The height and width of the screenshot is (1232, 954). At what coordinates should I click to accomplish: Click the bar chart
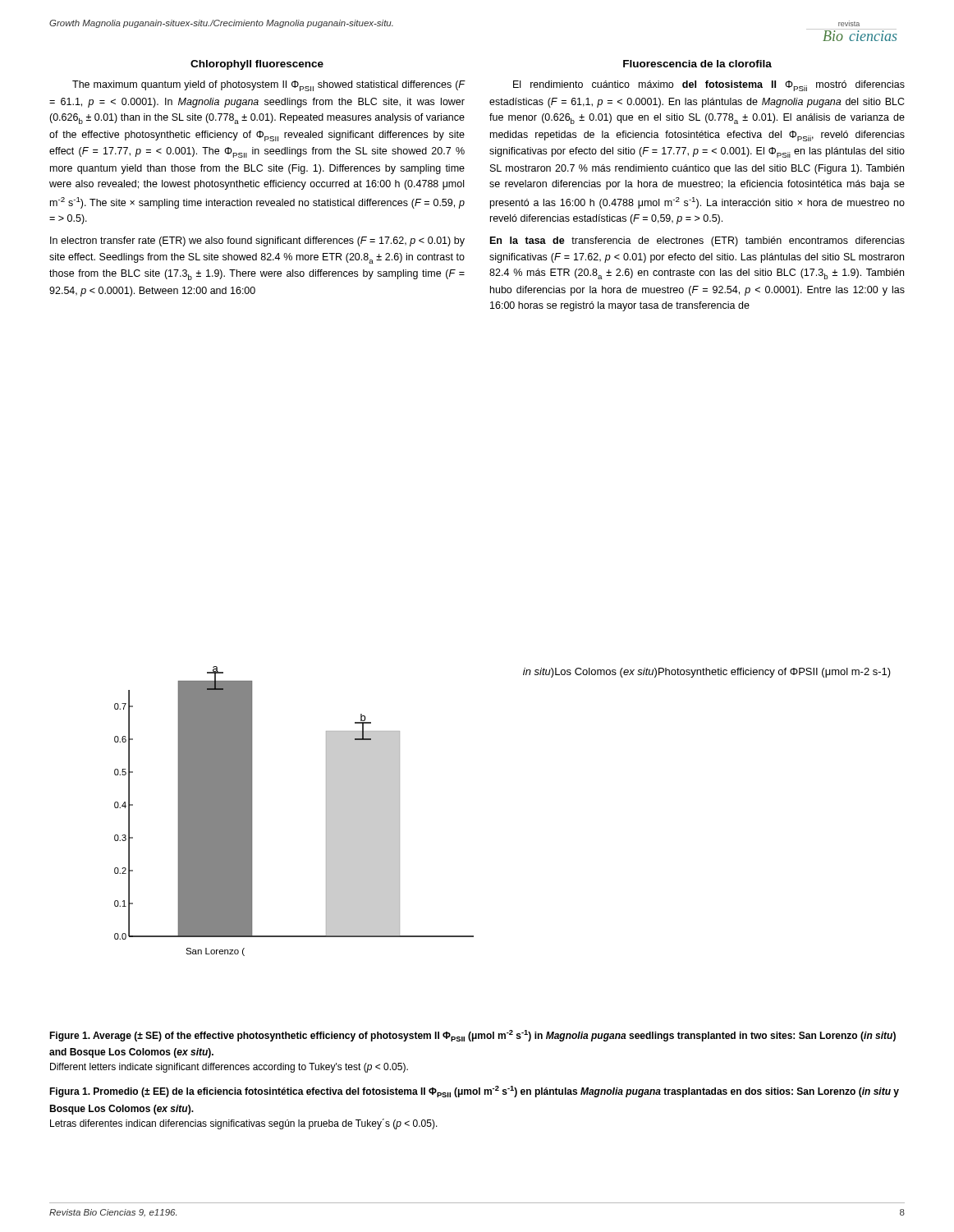point(477,830)
